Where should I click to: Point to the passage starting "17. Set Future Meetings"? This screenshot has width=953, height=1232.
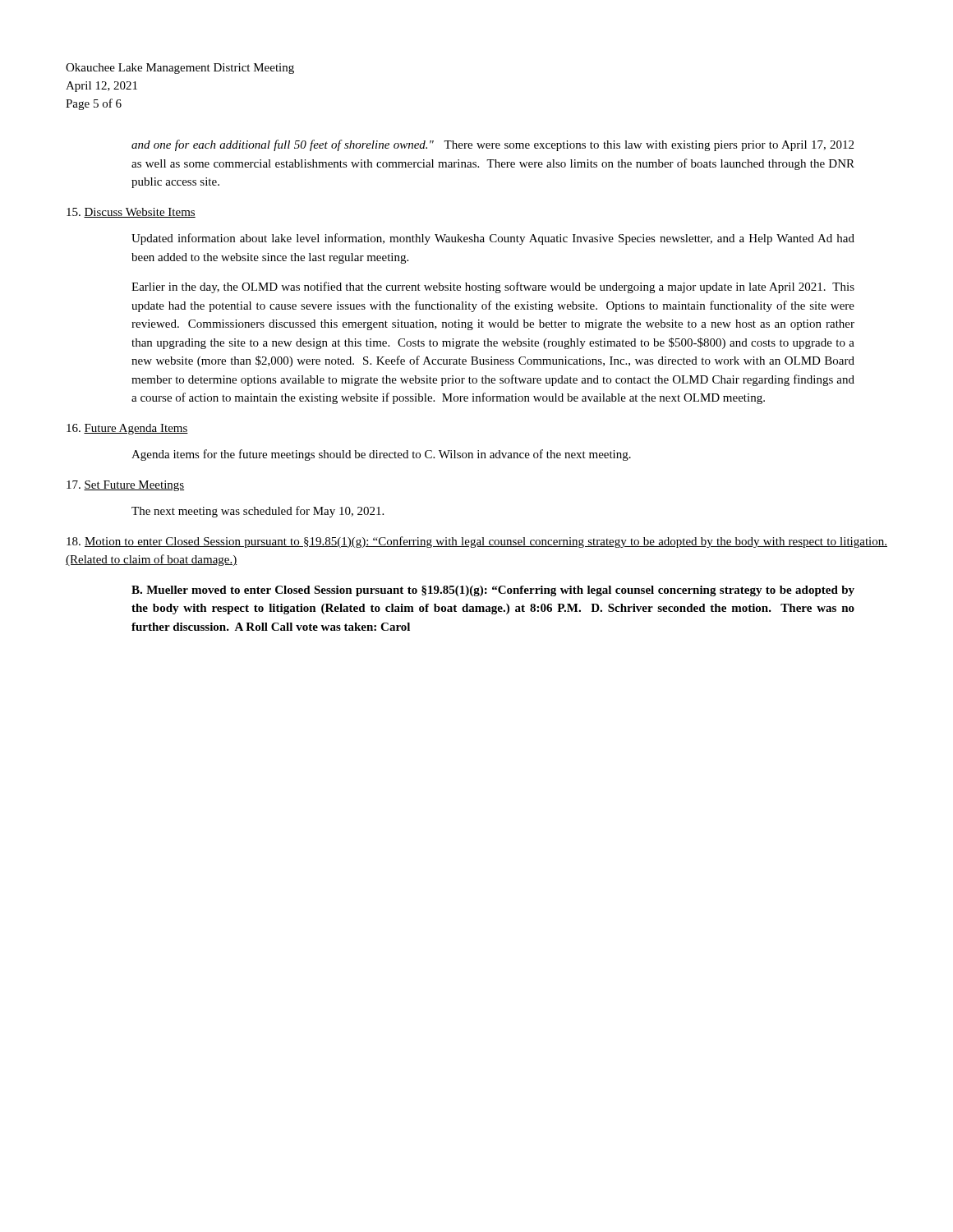(125, 484)
